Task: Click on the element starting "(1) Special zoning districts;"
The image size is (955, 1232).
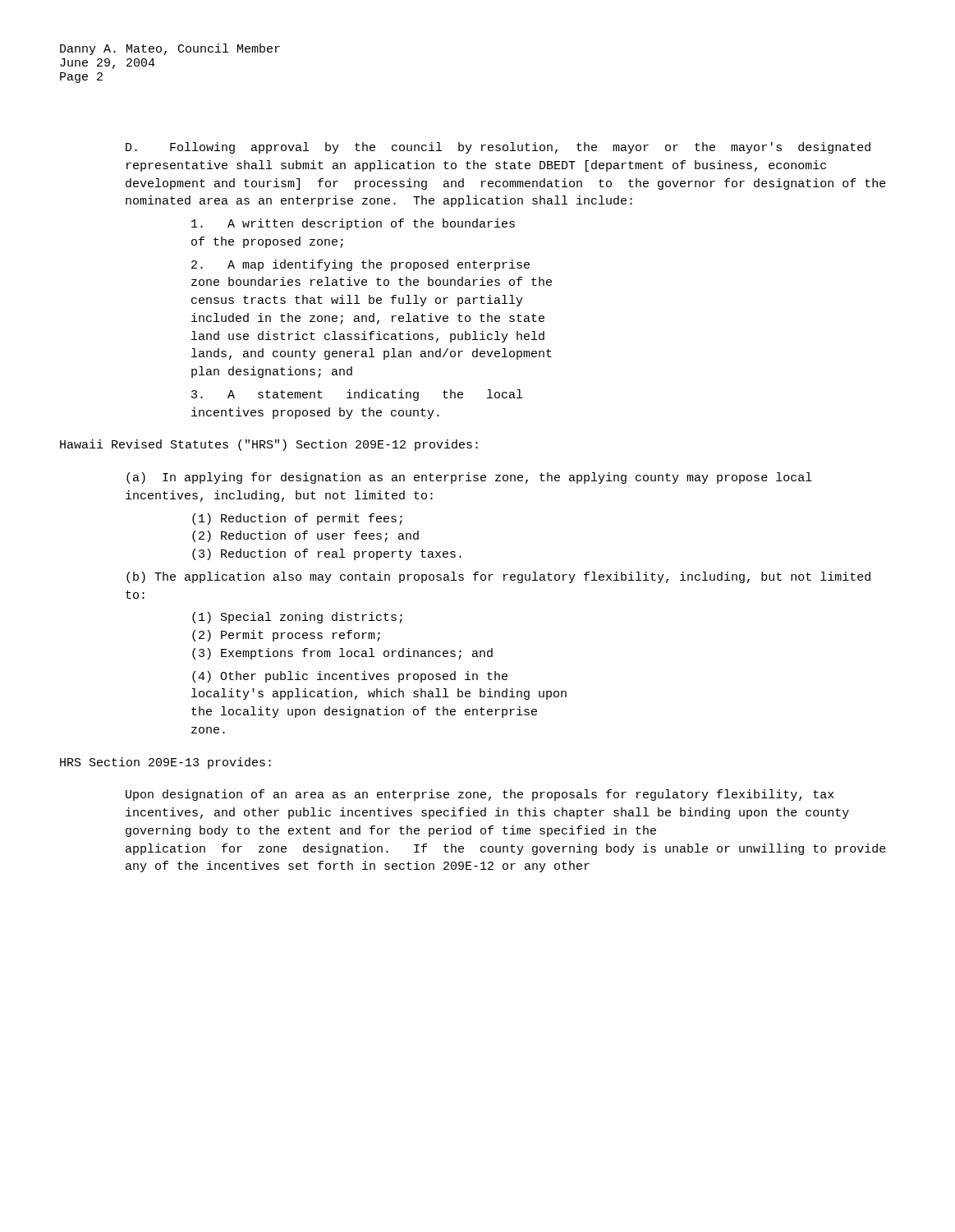Action: point(298,618)
